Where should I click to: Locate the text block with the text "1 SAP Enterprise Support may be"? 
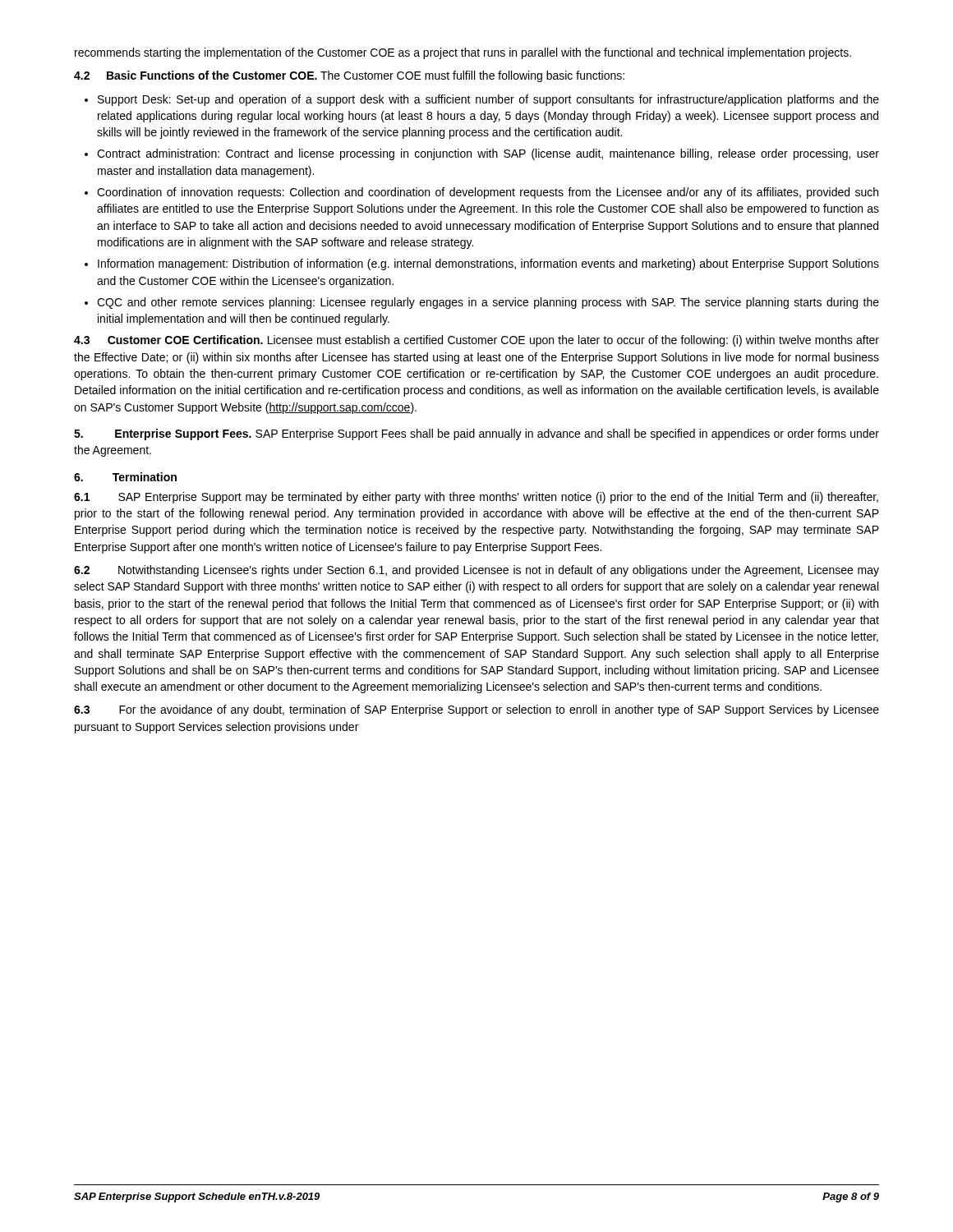click(x=476, y=522)
